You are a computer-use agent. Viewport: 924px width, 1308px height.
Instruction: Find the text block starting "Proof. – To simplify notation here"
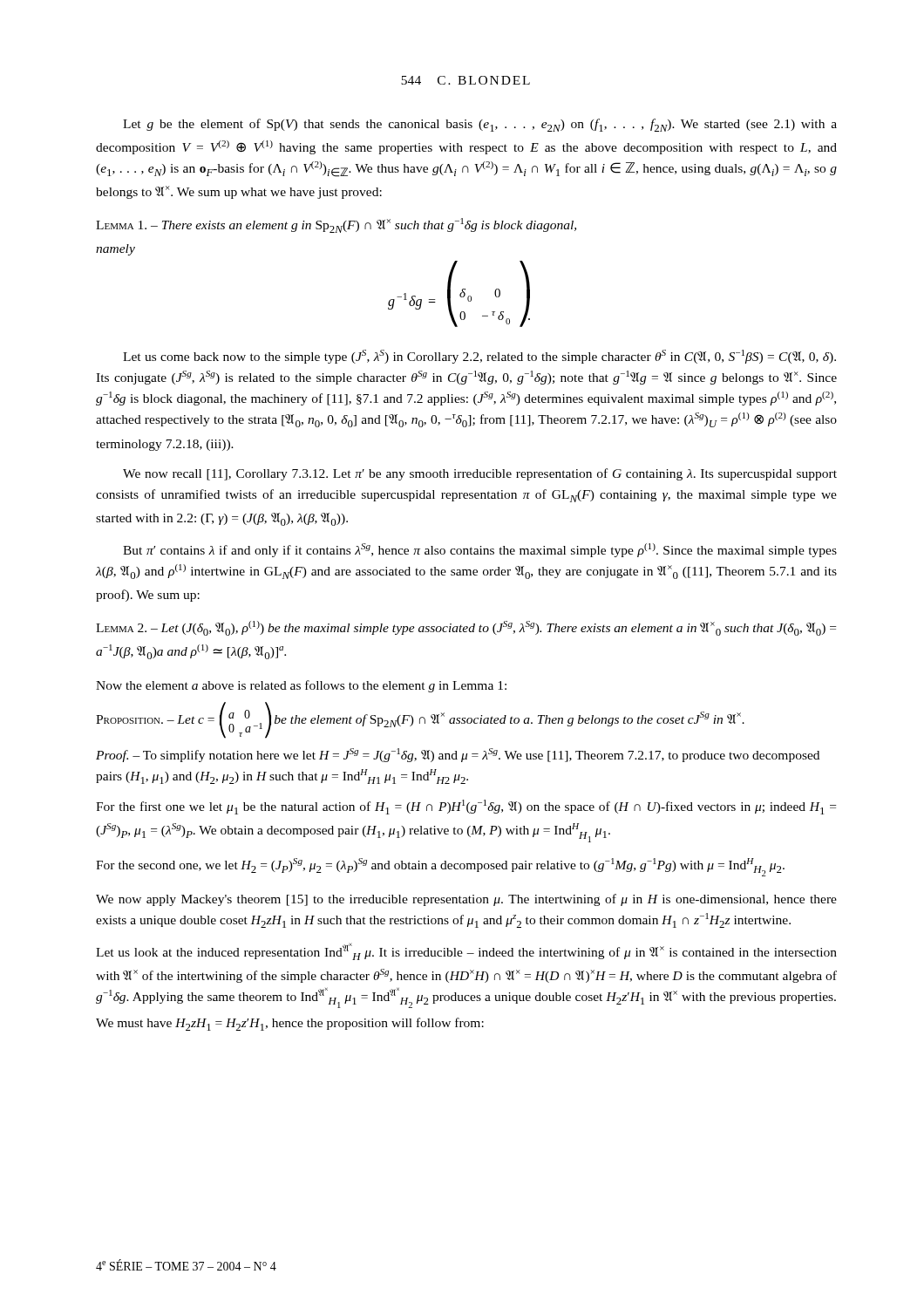pos(458,766)
